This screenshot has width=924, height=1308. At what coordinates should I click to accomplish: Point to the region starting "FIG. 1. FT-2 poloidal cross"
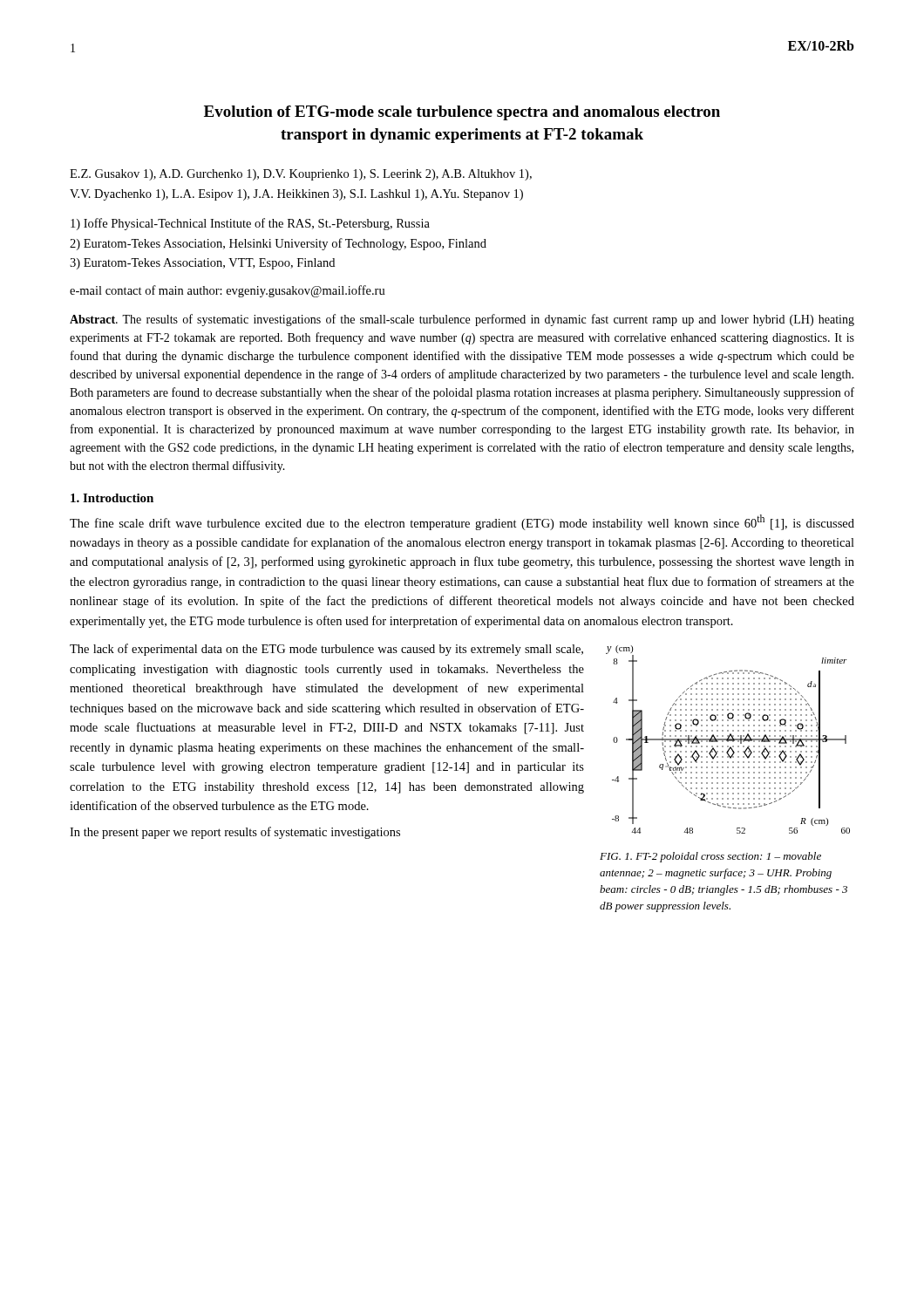[724, 881]
